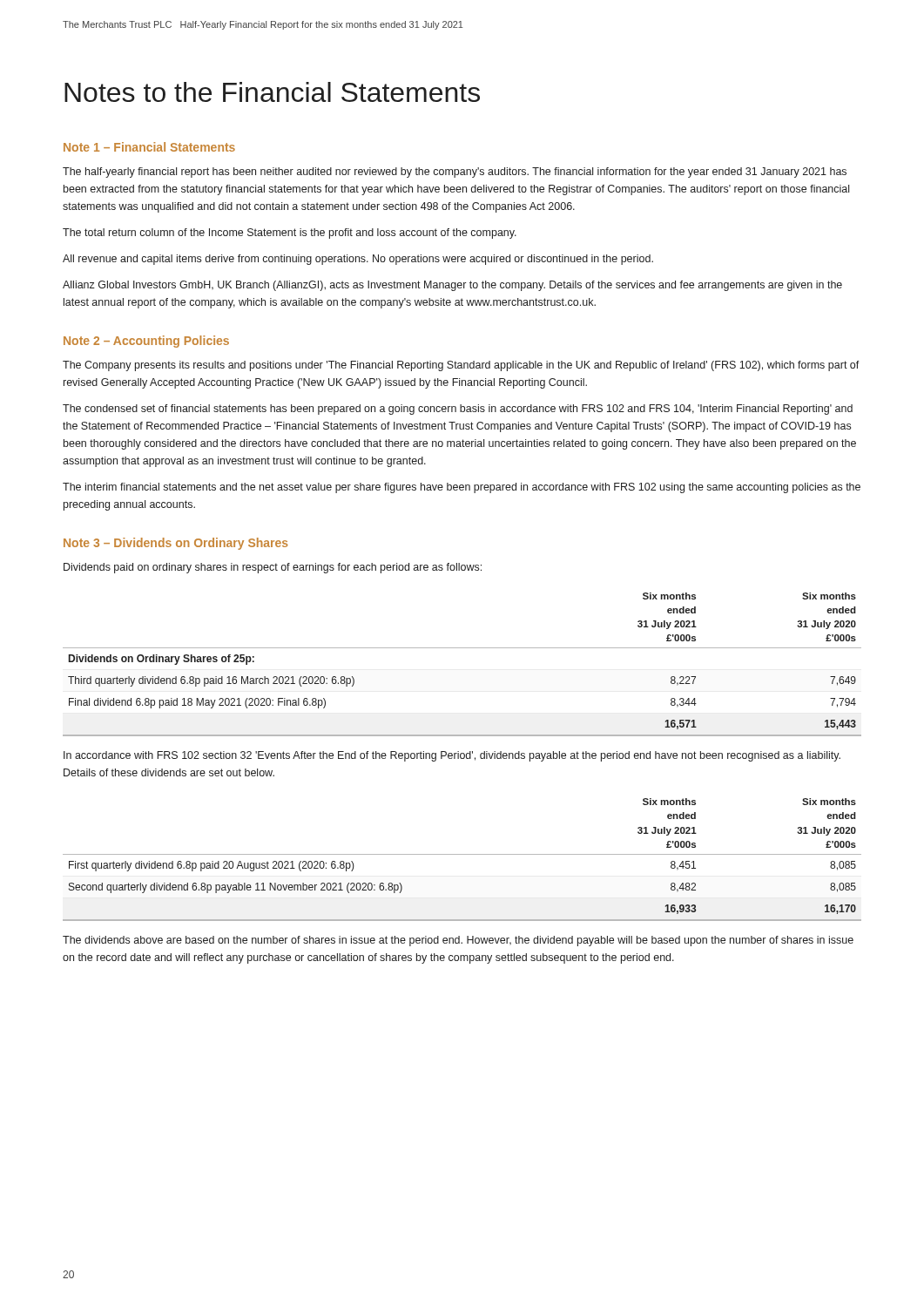
Task: Find the title with the text "Notes to the"
Action: 462,93
